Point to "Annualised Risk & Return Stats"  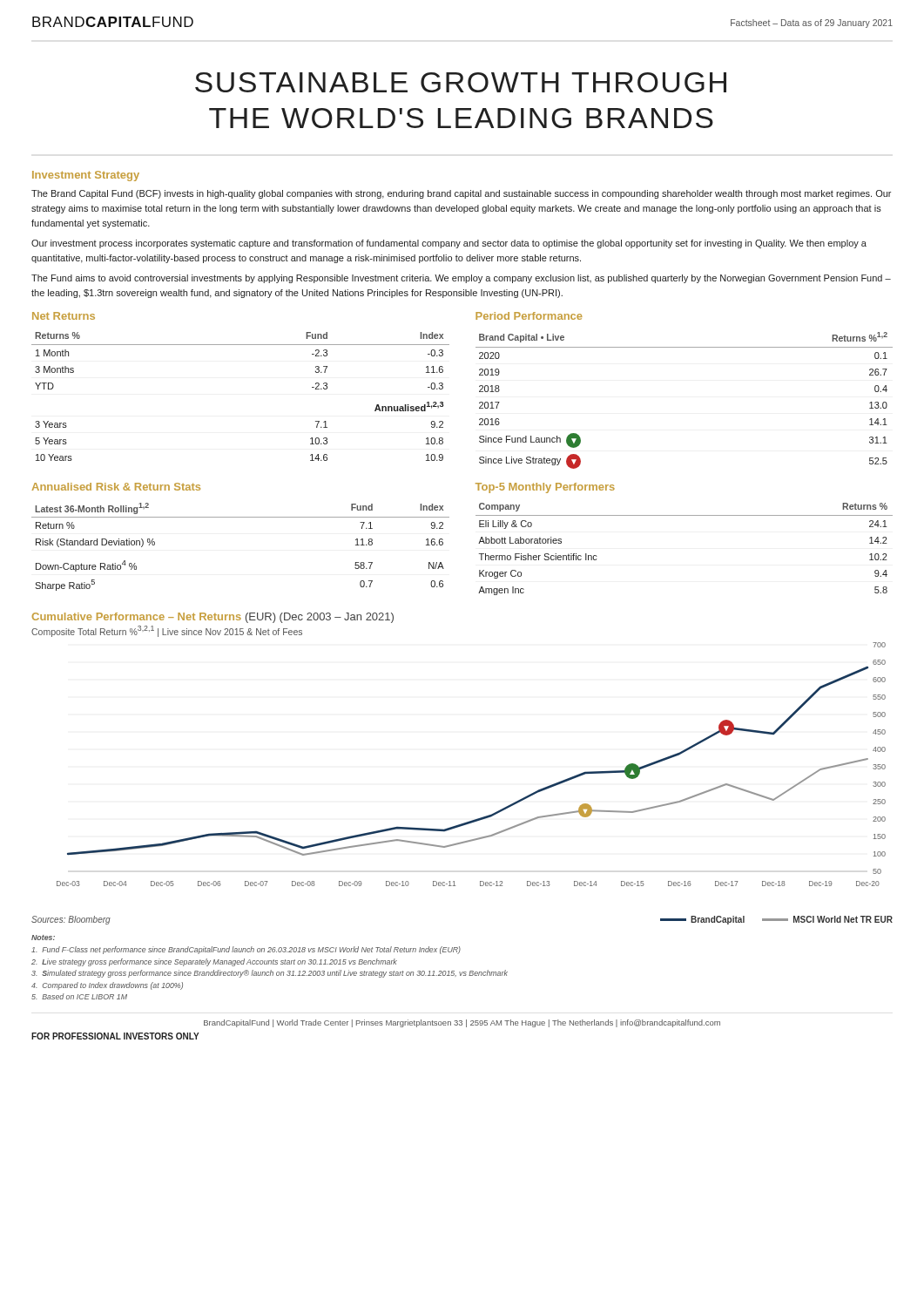116,486
